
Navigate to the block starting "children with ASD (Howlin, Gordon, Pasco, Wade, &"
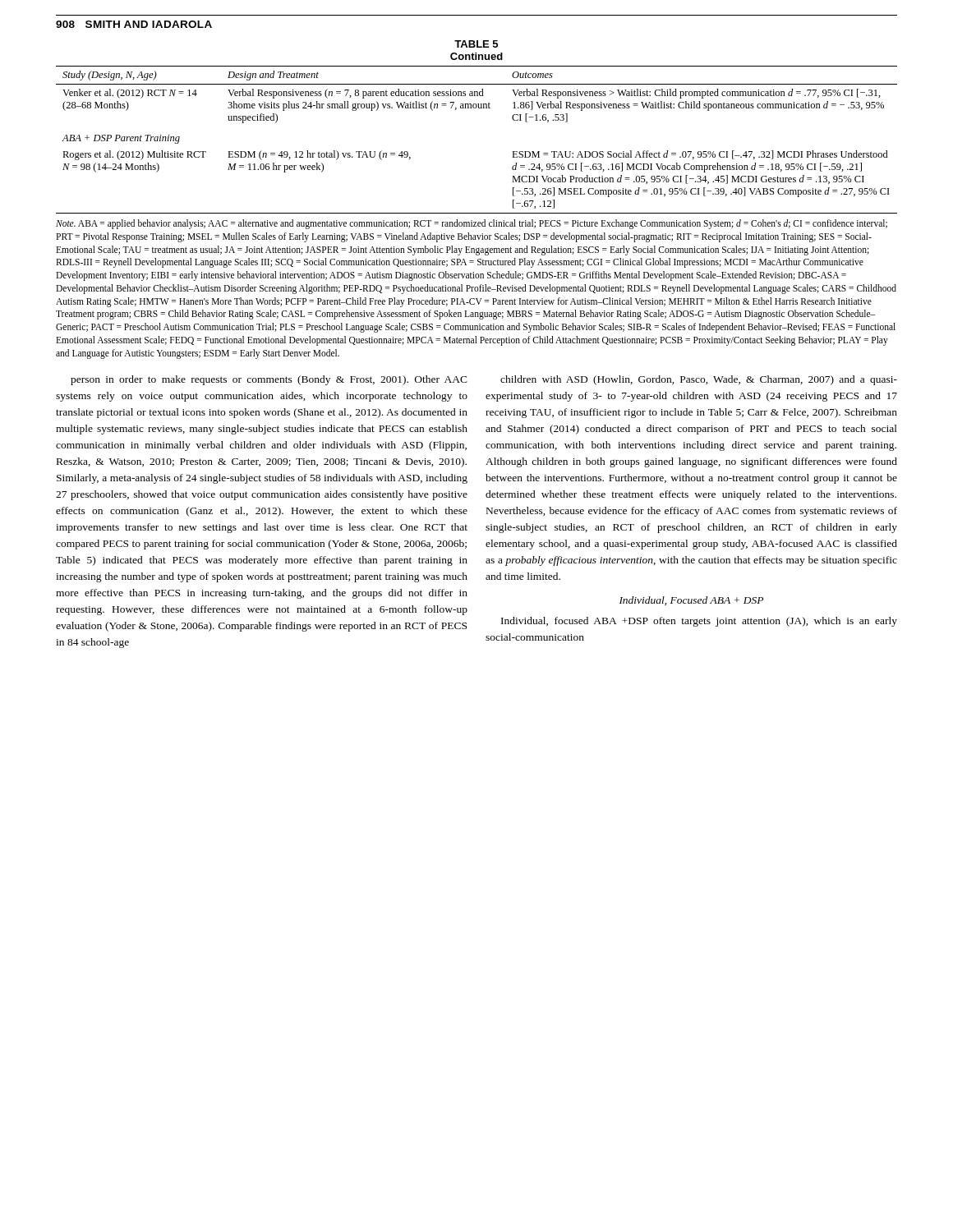691,508
